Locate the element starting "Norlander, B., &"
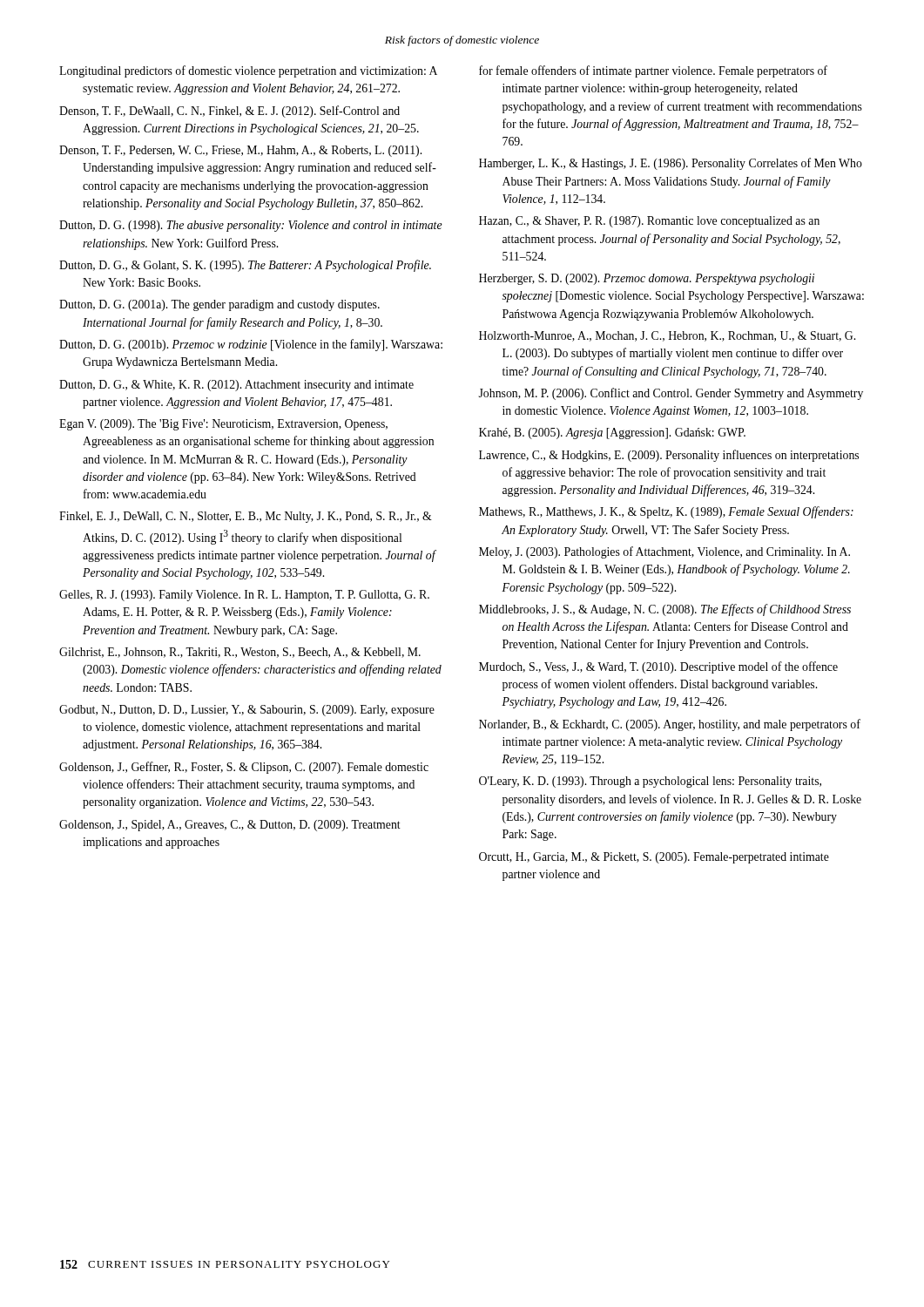The width and height of the screenshot is (924, 1307). point(669,742)
